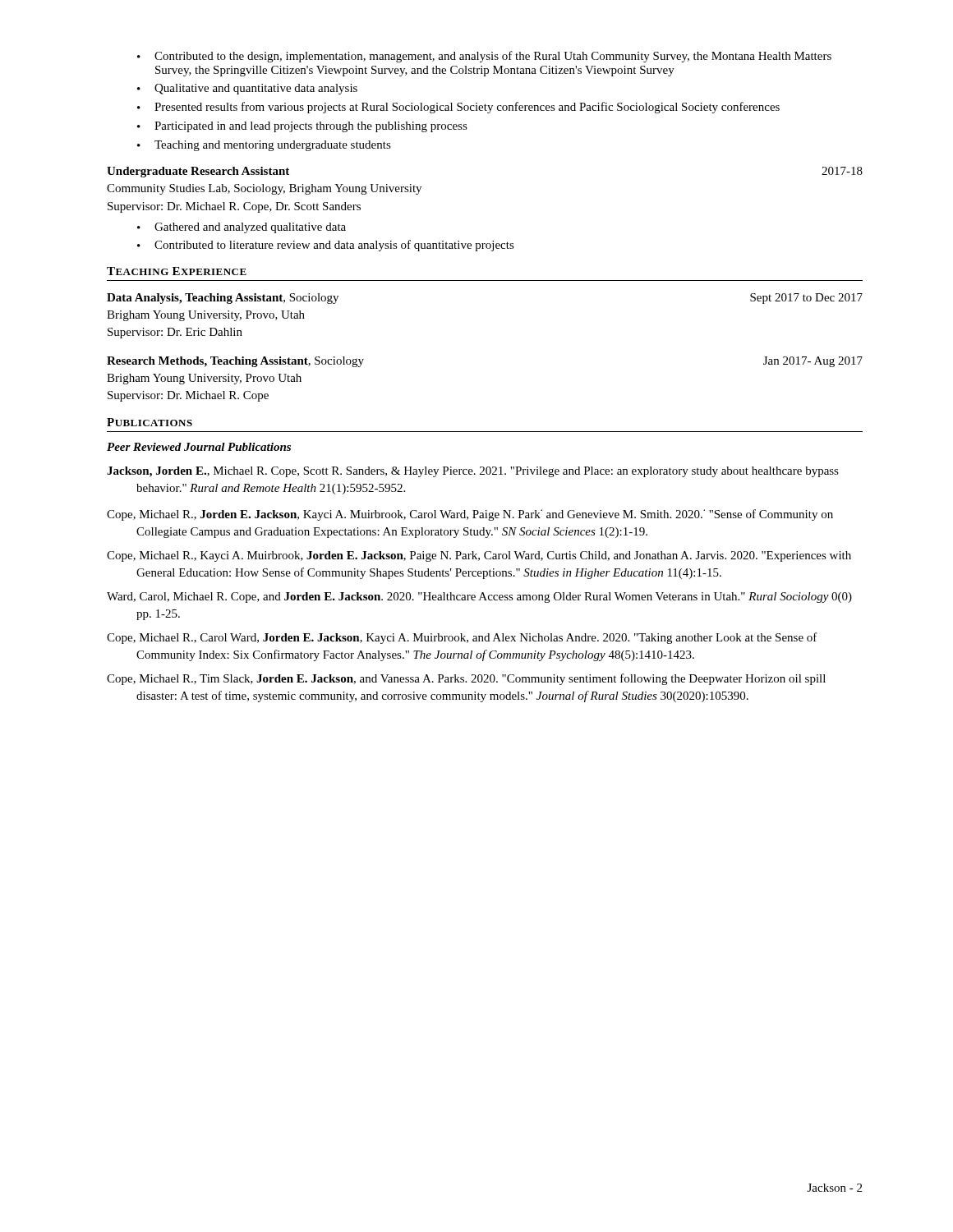
Task: Where is the passage that starts "Jackson, Jorden E., Michael R. Cope, Scott"?
Action: [x=473, y=479]
